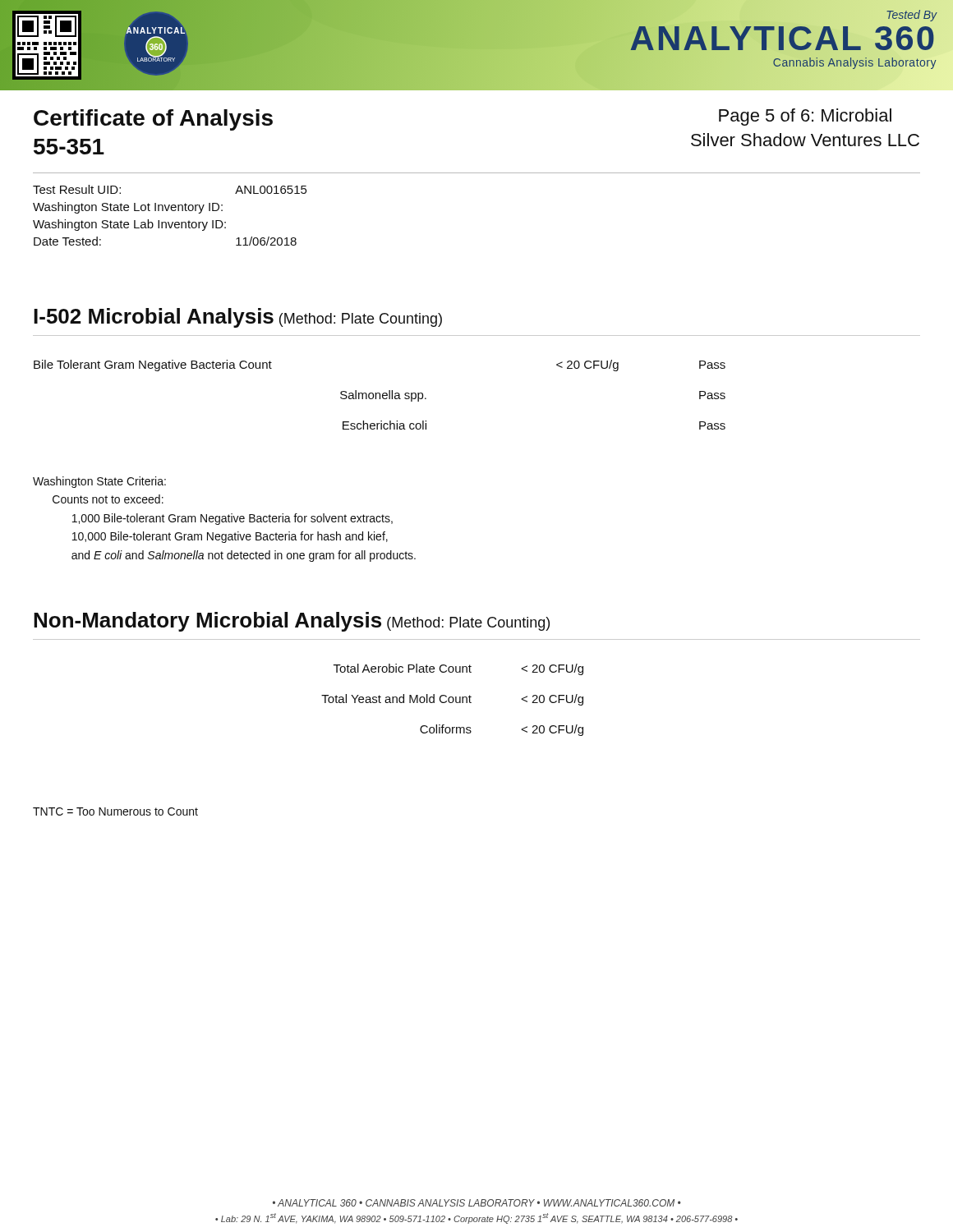Select the passage starting "Page 5 of 6: Microbial"
Screen dimensions: 1232x953
pyautogui.click(x=805, y=128)
